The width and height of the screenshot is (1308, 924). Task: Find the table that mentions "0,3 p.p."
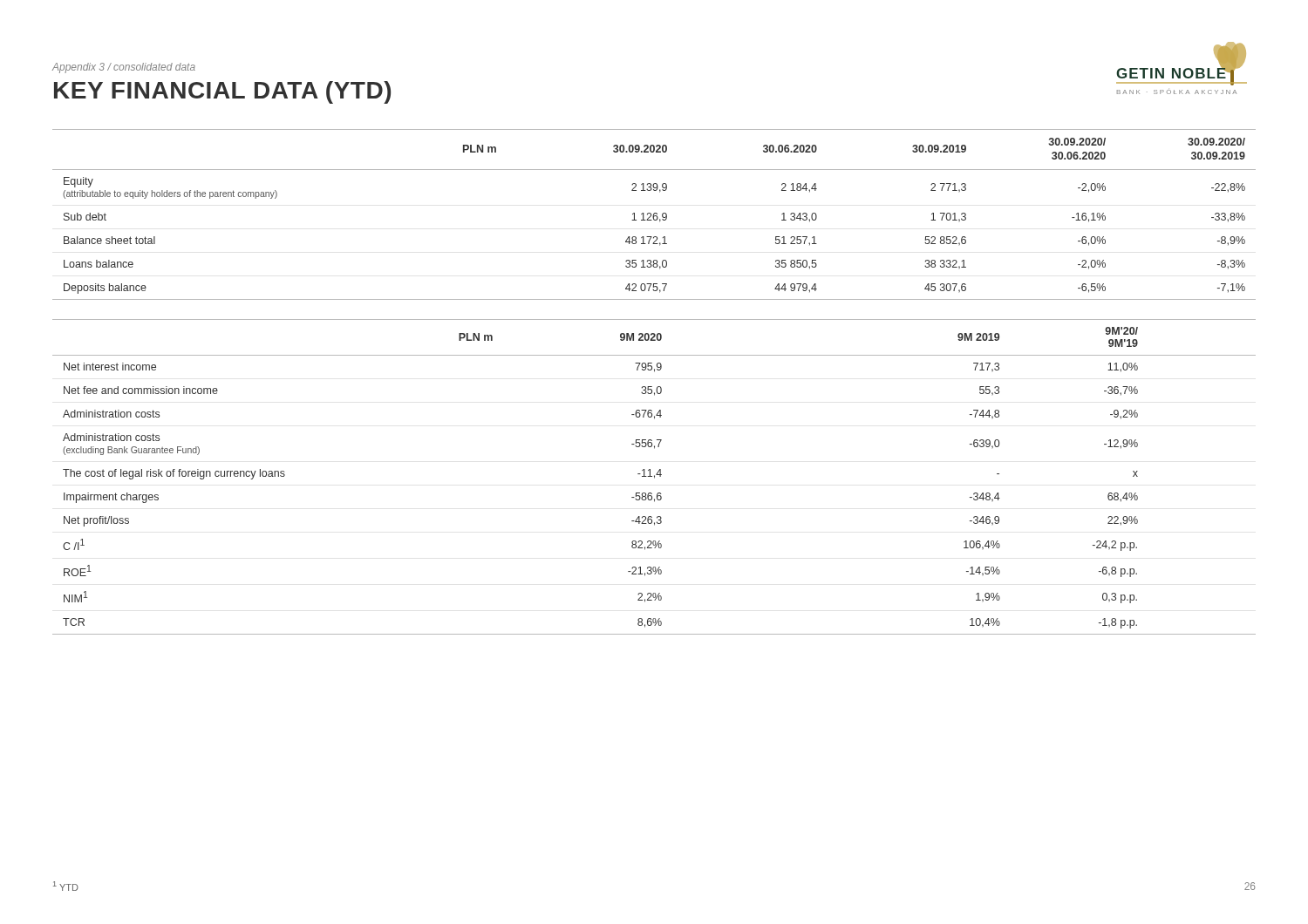[x=654, y=477]
